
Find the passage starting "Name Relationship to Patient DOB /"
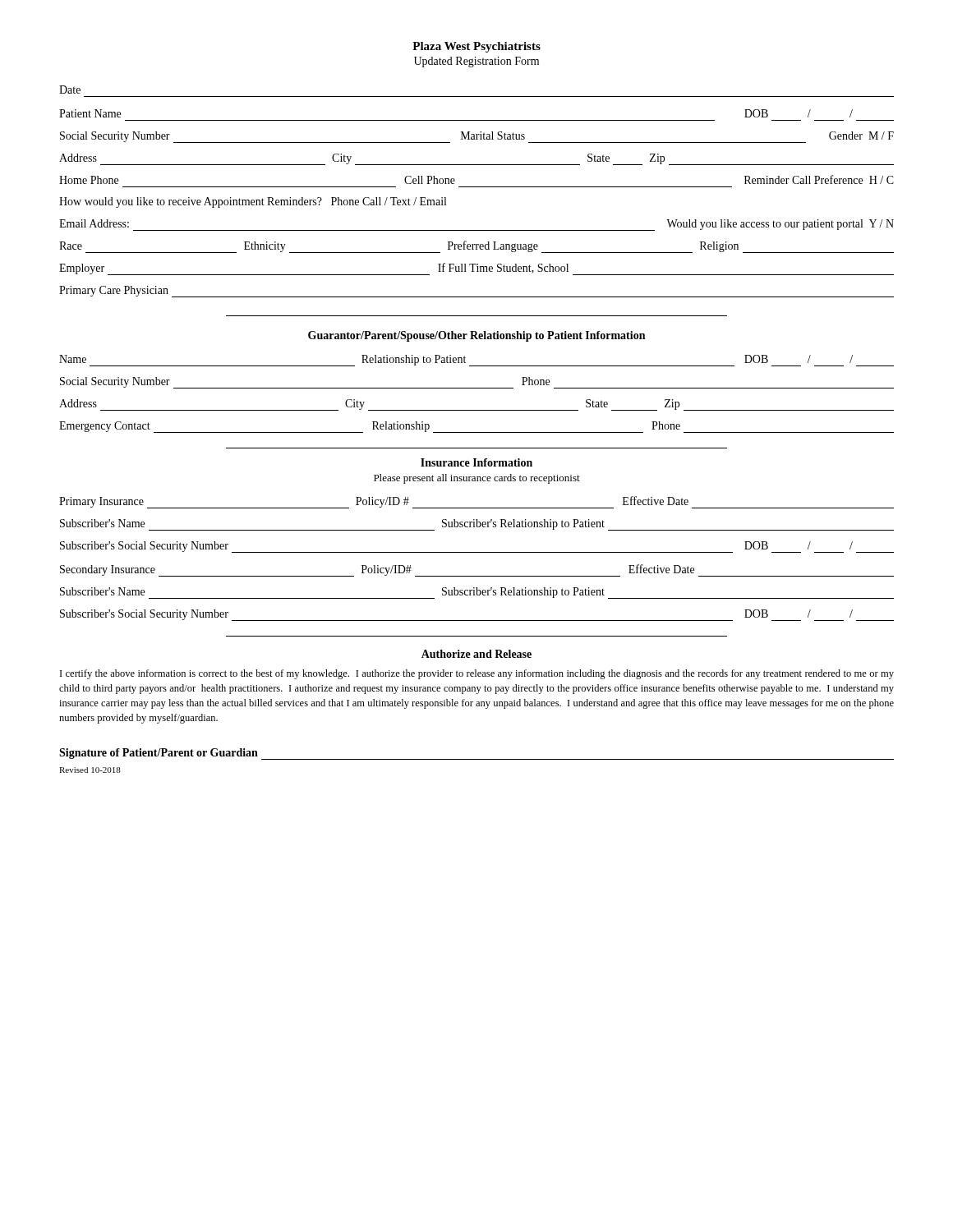pyautogui.click(x=476, y=359)
